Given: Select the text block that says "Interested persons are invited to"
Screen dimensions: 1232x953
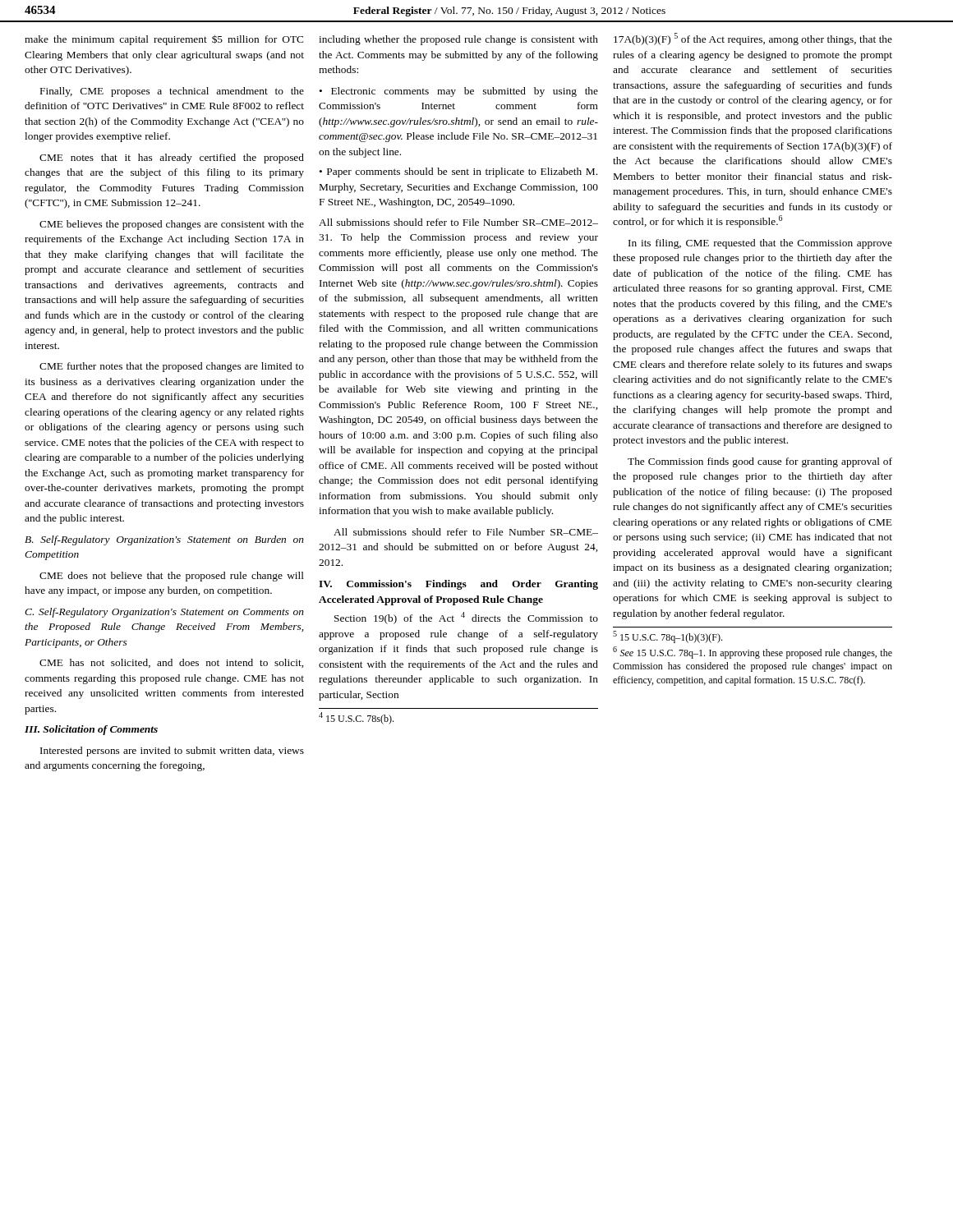Looking at the screenshot, I should point(164,758).
